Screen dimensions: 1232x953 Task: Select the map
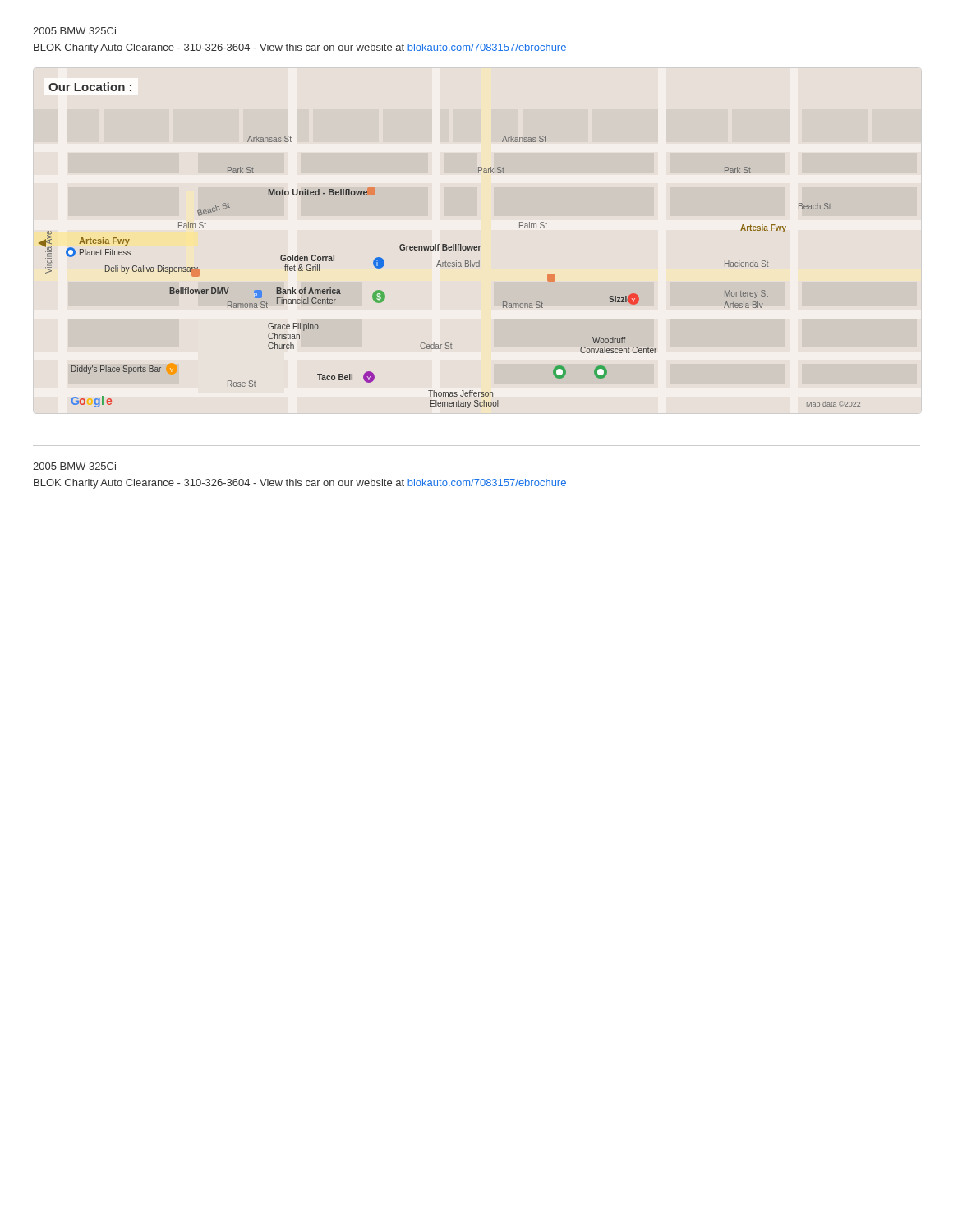[477, 241]
